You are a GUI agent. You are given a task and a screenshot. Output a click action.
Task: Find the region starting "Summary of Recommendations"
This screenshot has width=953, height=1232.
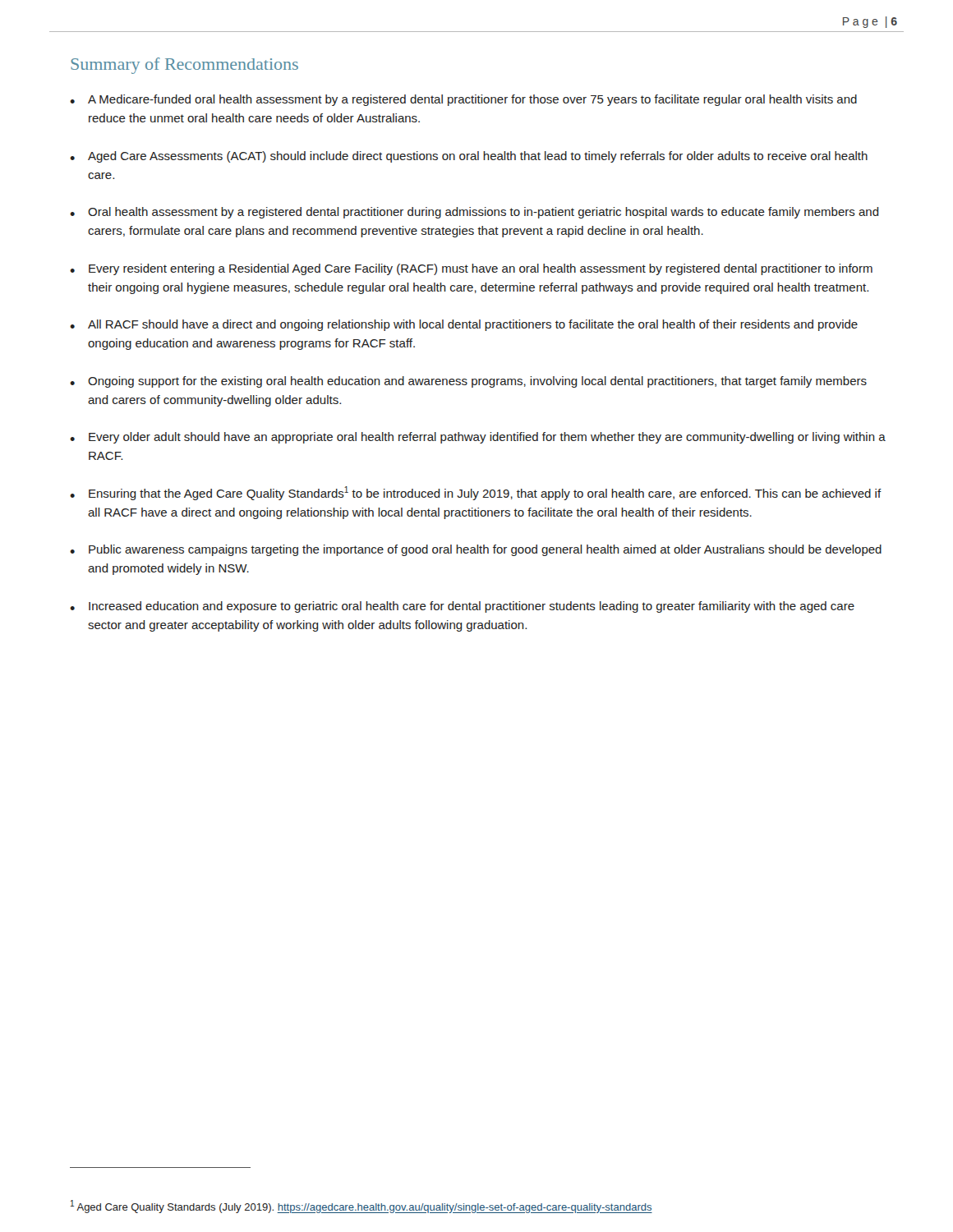(x=184, y=64)
